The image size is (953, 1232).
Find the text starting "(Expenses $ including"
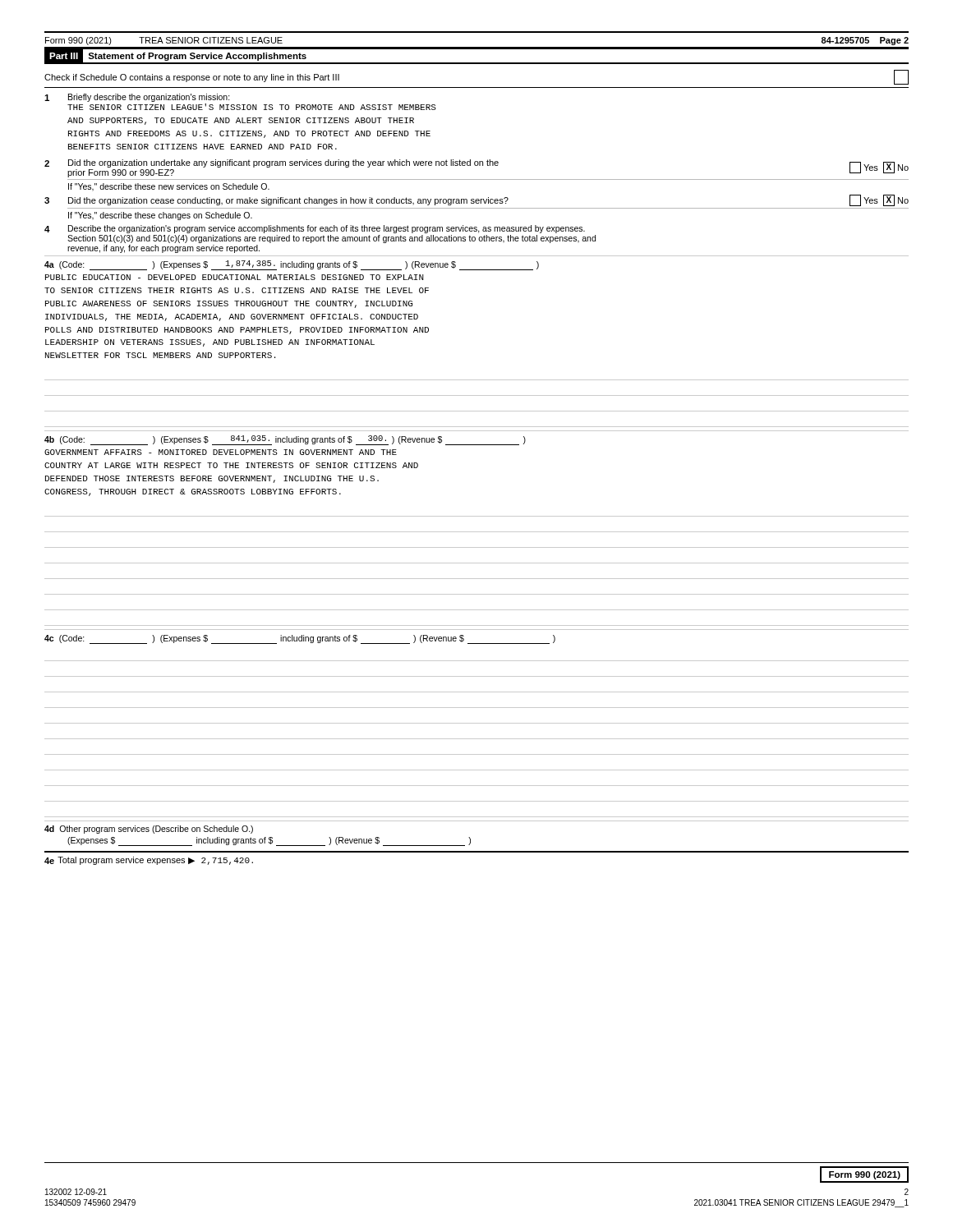[269, 840]
